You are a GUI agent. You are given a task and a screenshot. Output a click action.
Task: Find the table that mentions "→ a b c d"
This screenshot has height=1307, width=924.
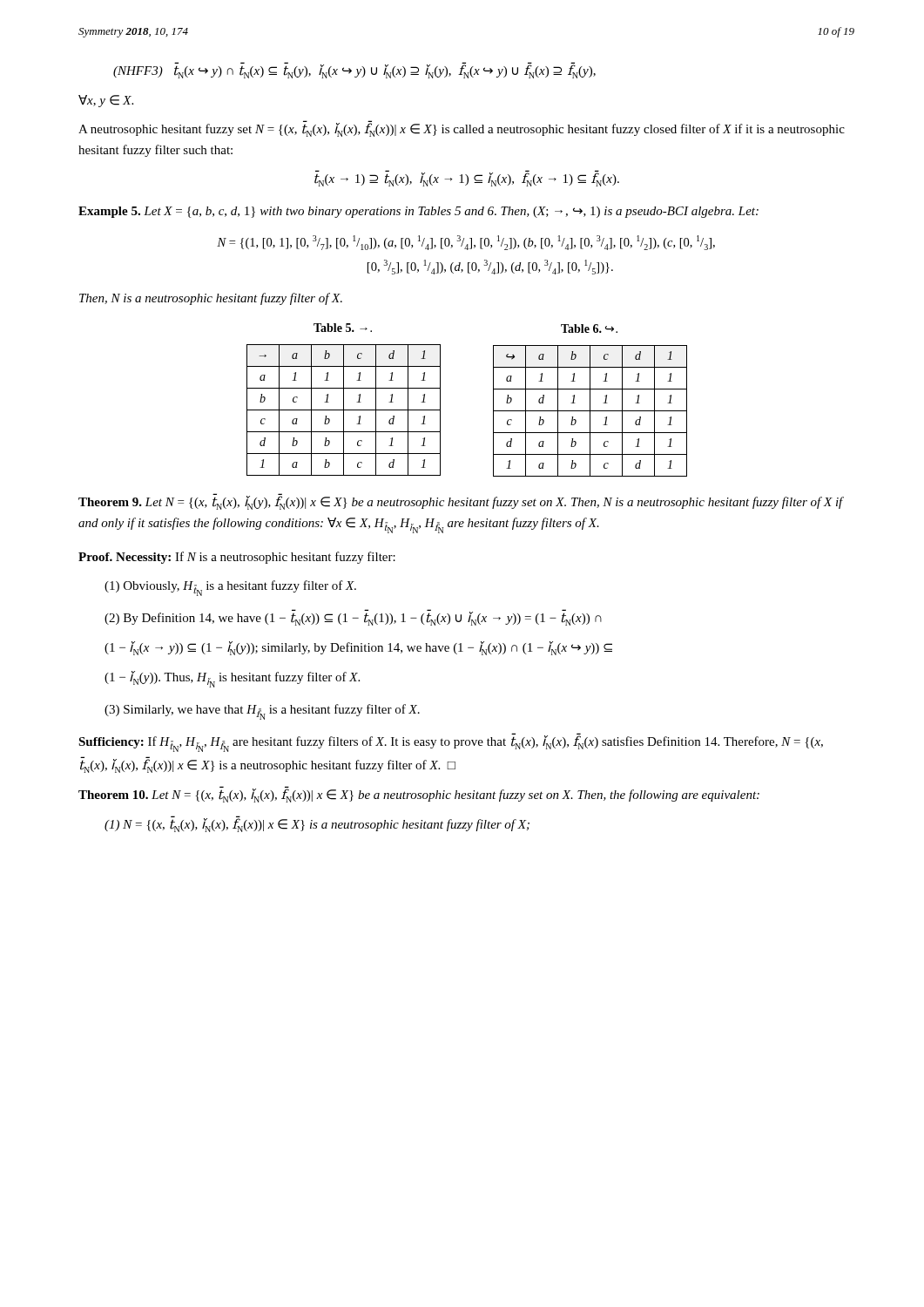[343, 410]
